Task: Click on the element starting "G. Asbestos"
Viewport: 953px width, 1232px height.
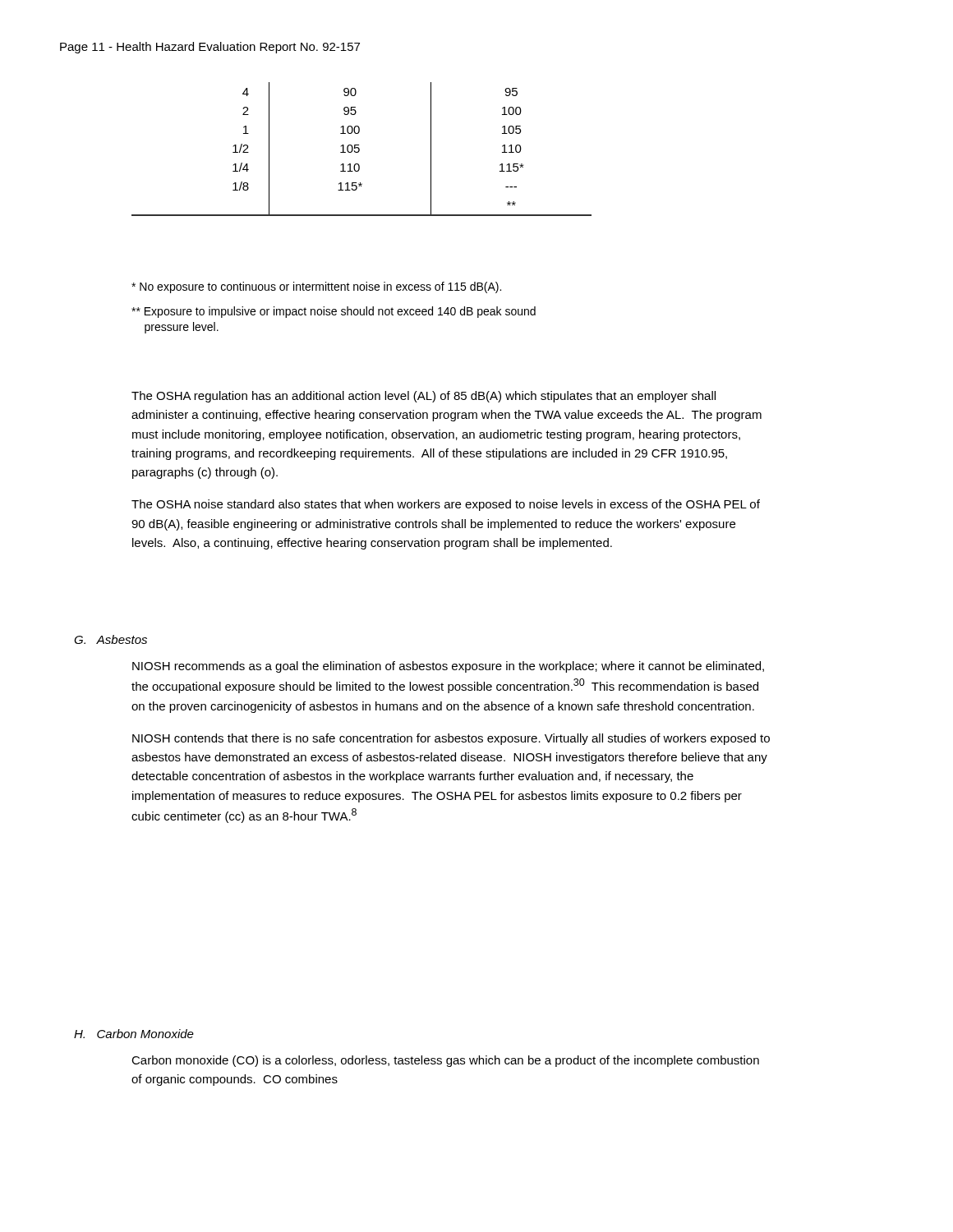Action: pyautogui.click(x=111, y=639)
